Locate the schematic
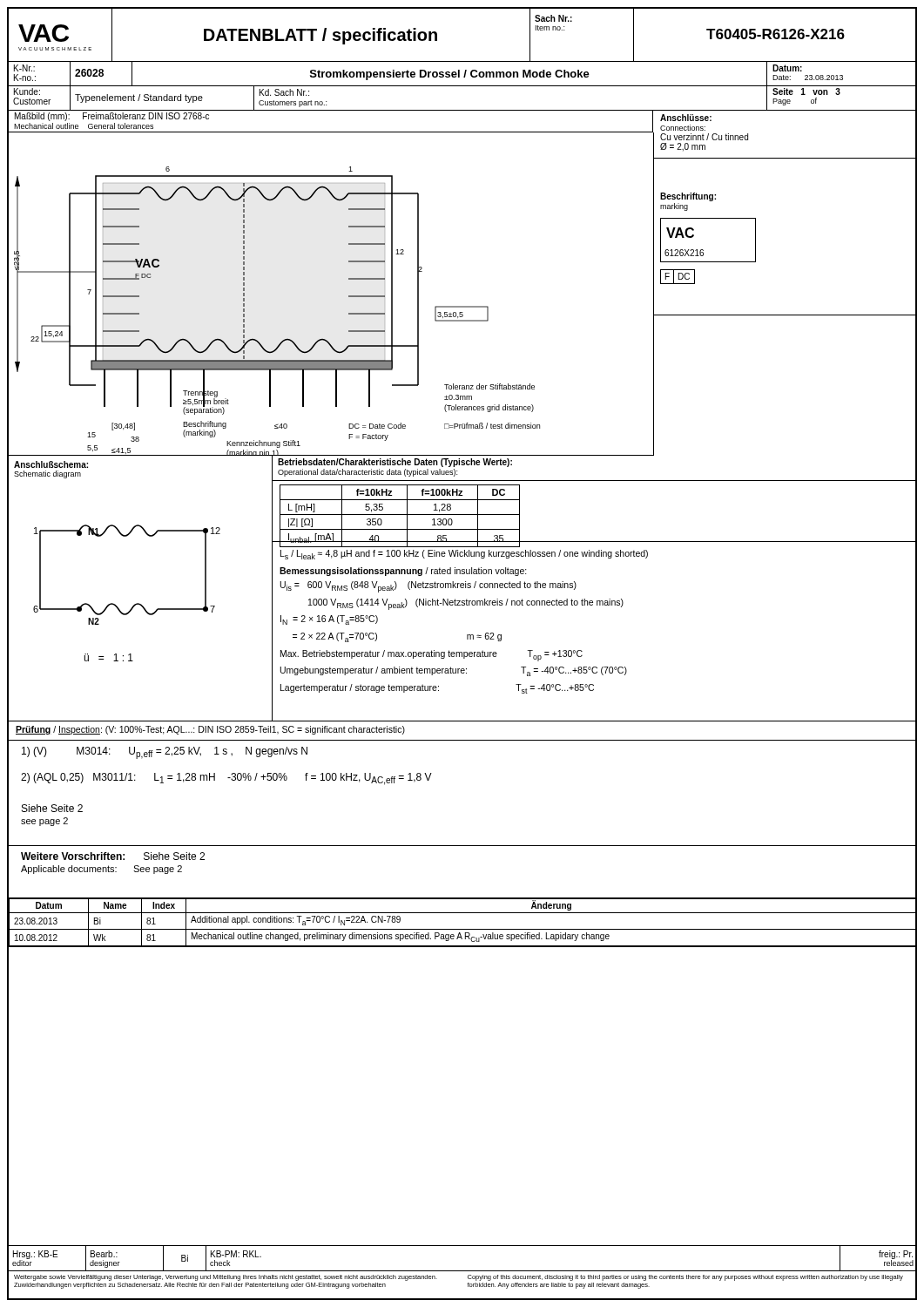Screen dimensions: 1307x924 click(x=141, y=588)
